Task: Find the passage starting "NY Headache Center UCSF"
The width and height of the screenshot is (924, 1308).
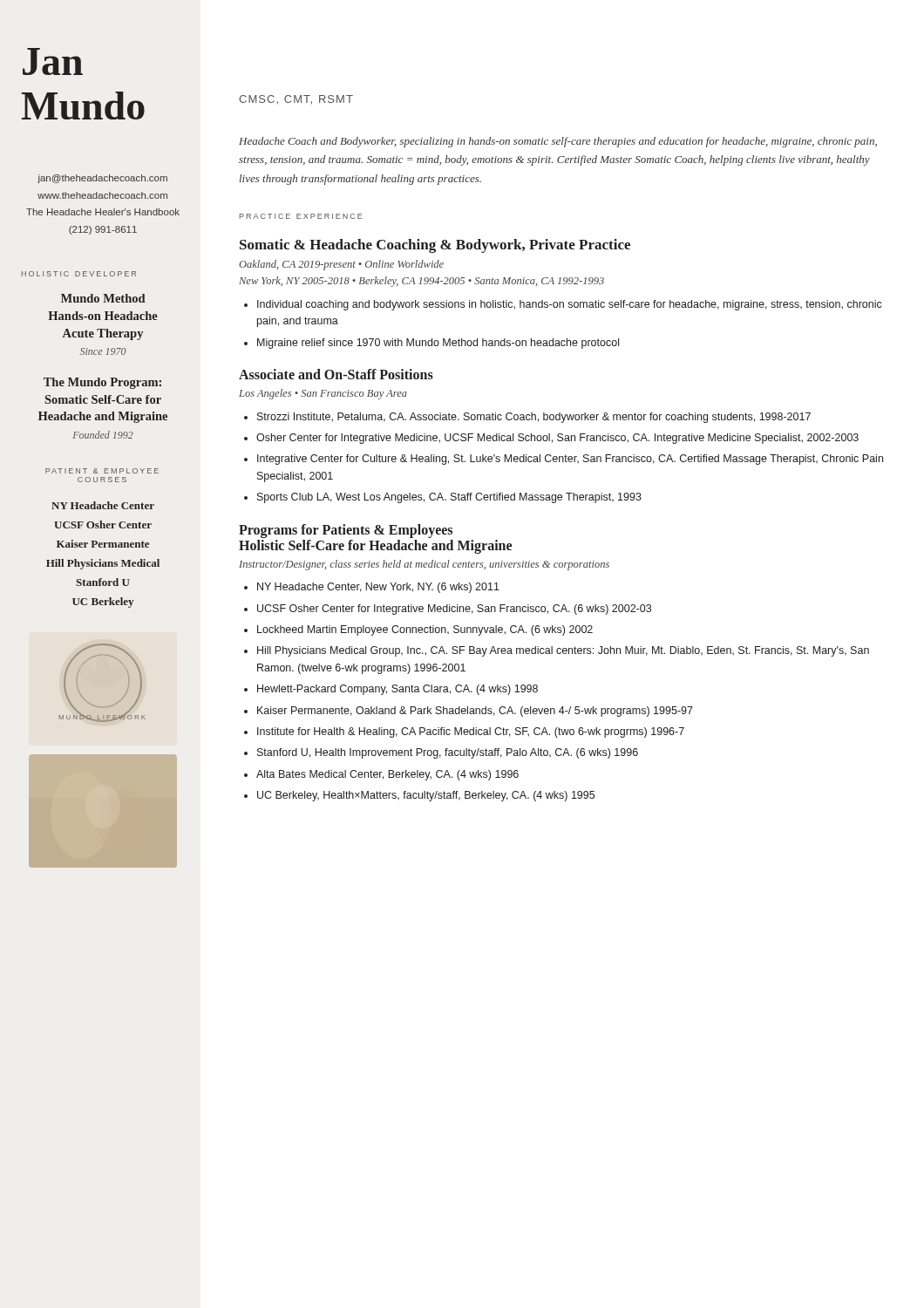Action: pos(103,553)
